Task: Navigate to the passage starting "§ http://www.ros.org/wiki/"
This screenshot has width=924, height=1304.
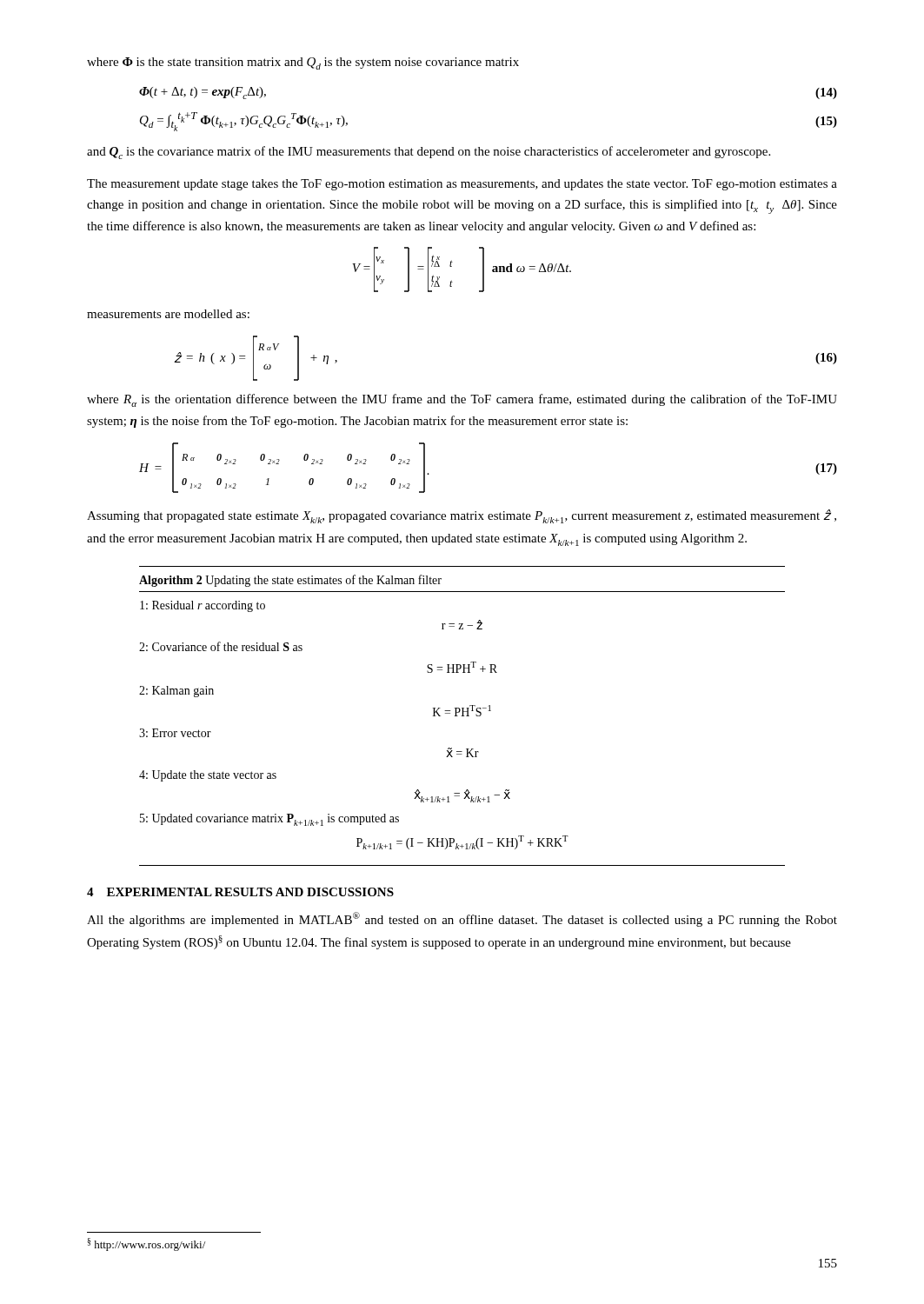Action: coord(146,1243)
